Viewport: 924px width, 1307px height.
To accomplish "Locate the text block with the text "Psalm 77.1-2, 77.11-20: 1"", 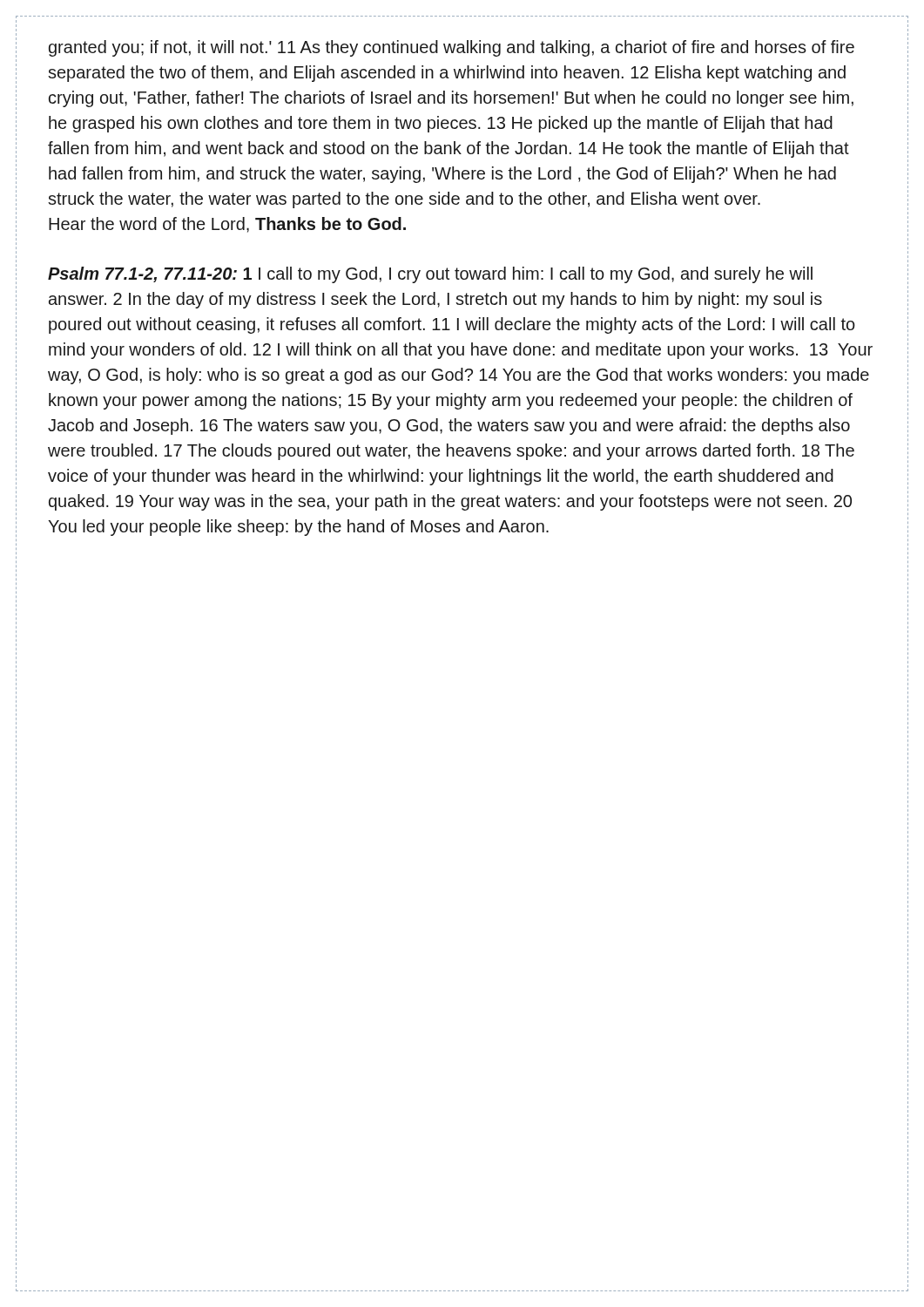I will pos(462,400).
